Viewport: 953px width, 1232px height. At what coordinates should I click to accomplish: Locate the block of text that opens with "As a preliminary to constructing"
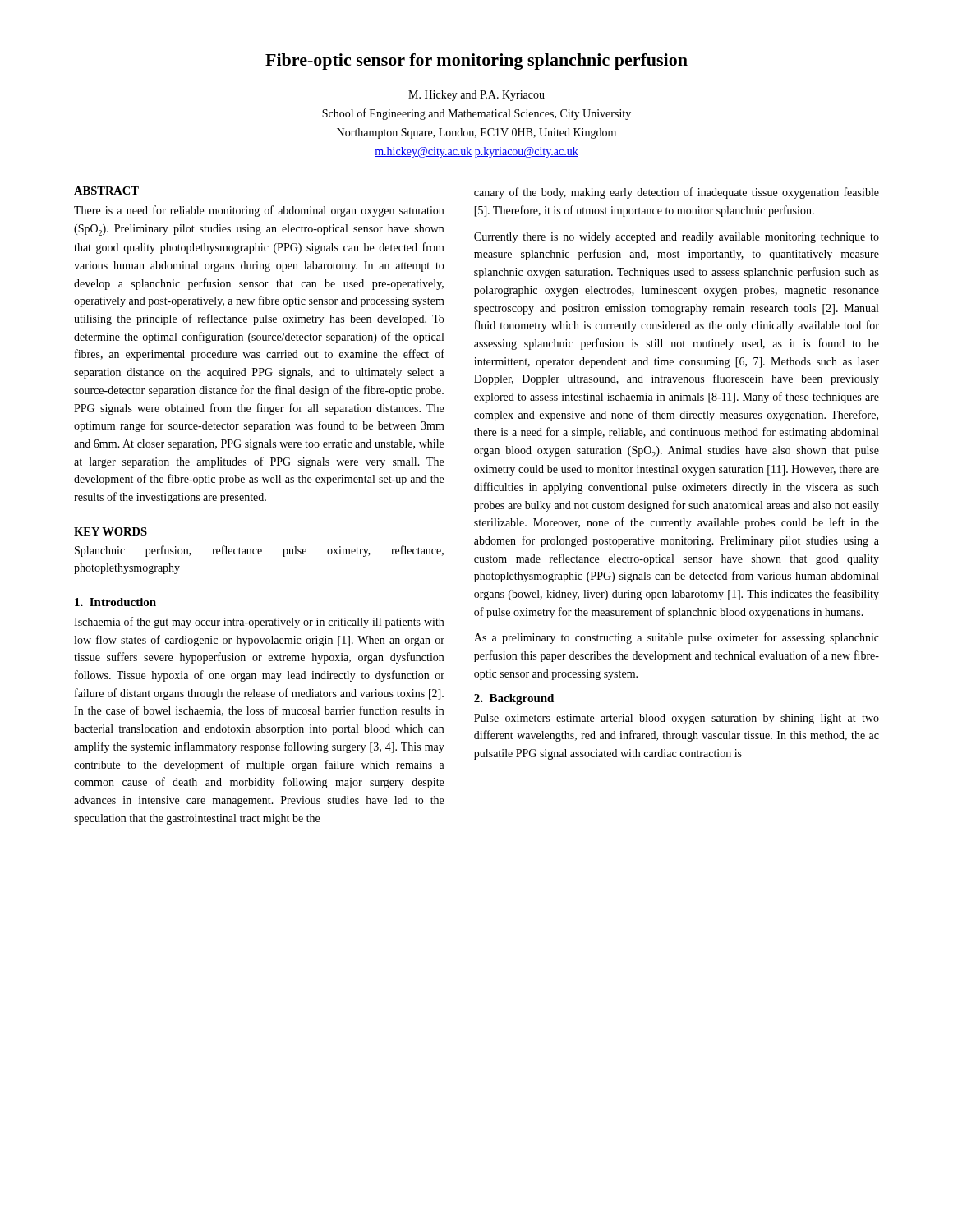(676, 656)
